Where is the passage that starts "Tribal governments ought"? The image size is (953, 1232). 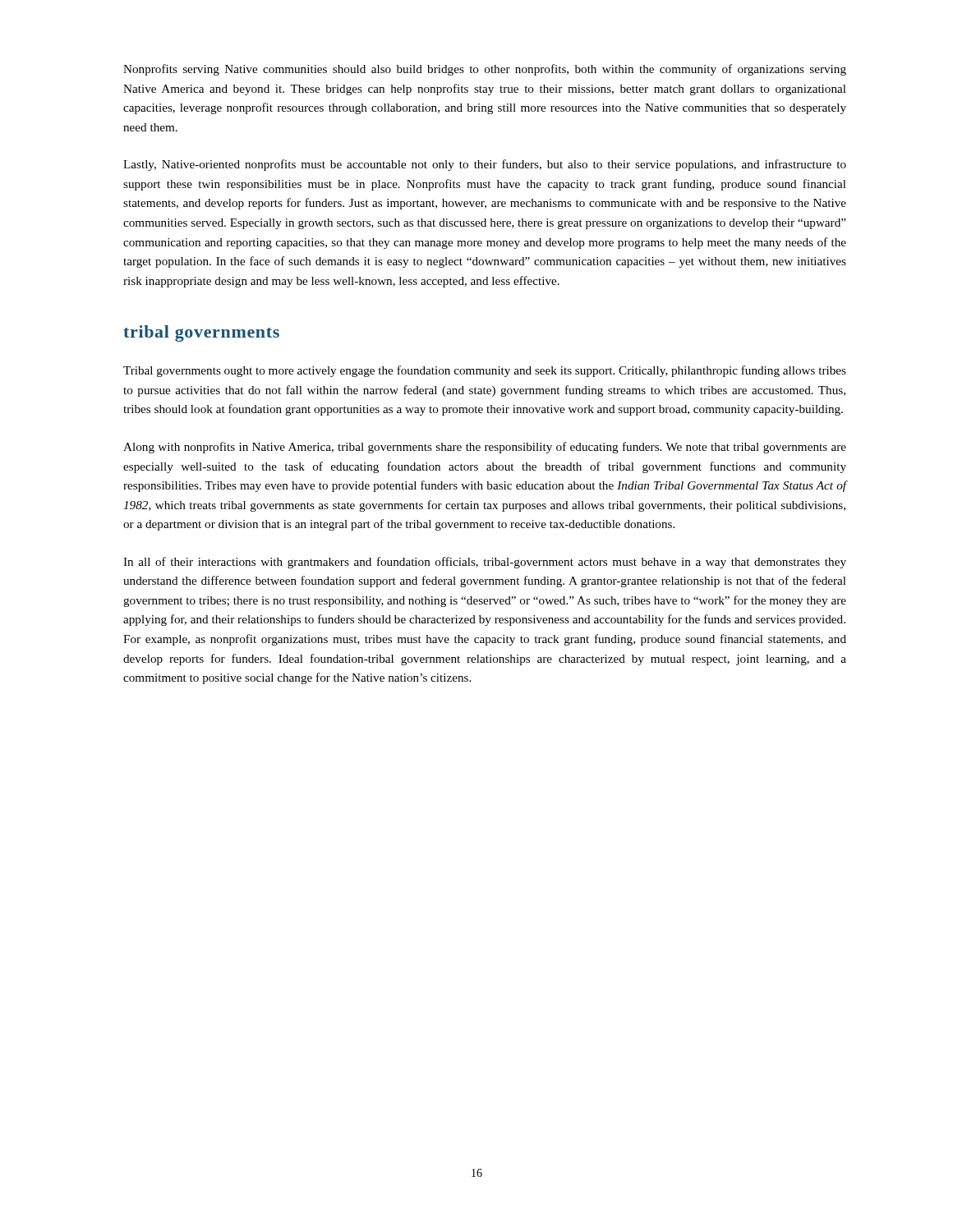(x=485, y=390)
